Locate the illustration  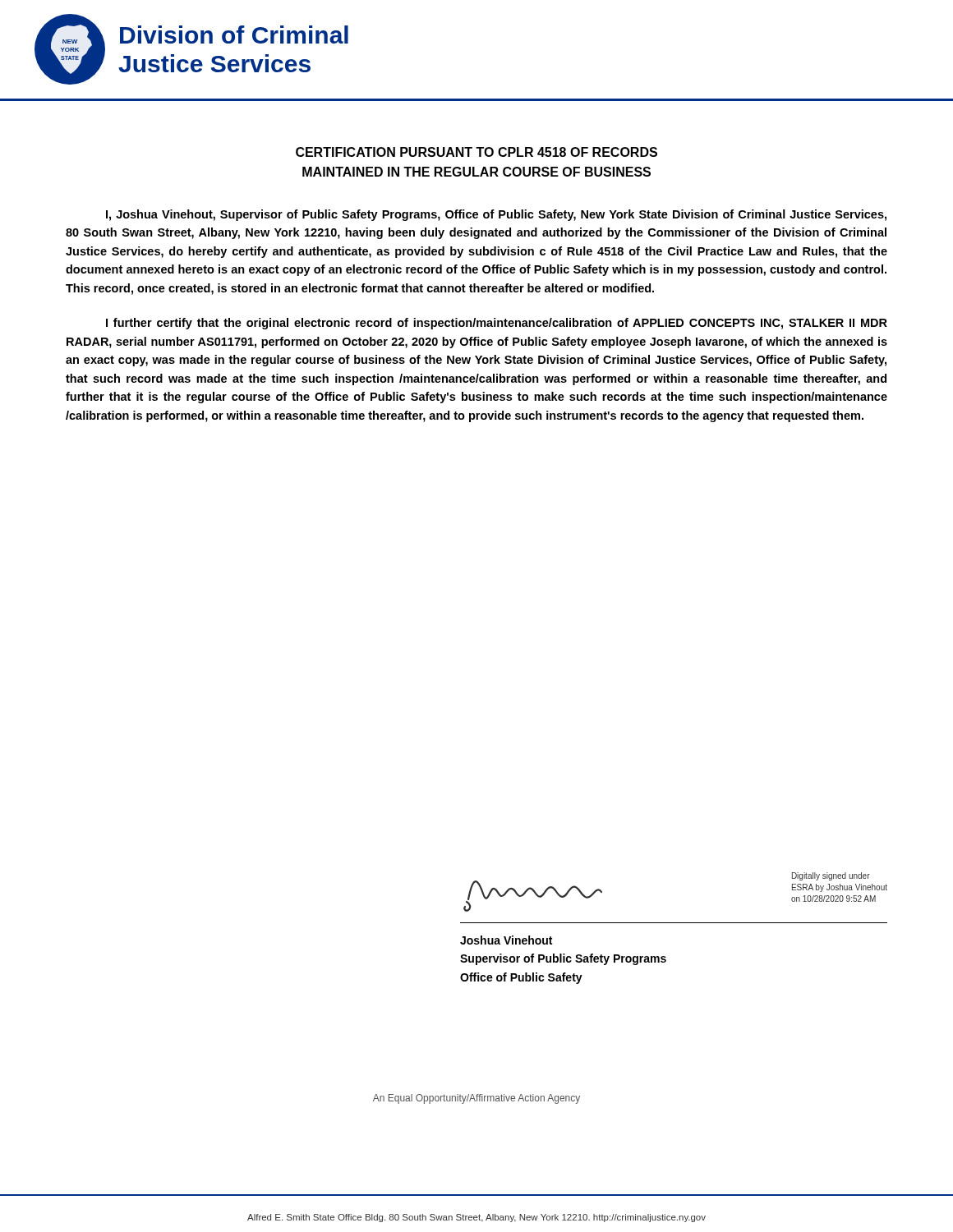pyautogui.click(x=674, y=891)
